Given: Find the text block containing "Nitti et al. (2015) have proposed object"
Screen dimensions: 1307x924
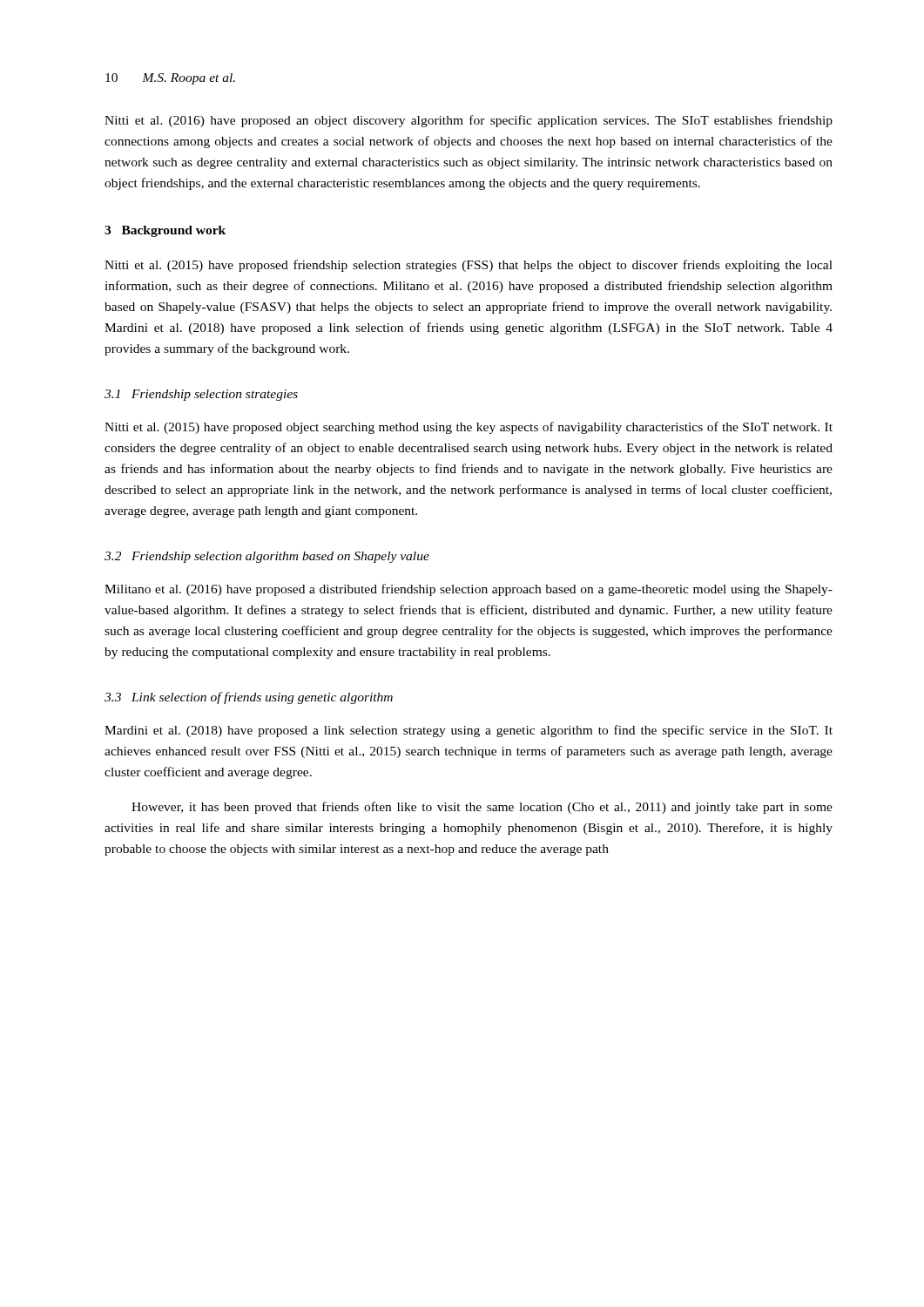Looking at the screenshot, I should (469, 469).
